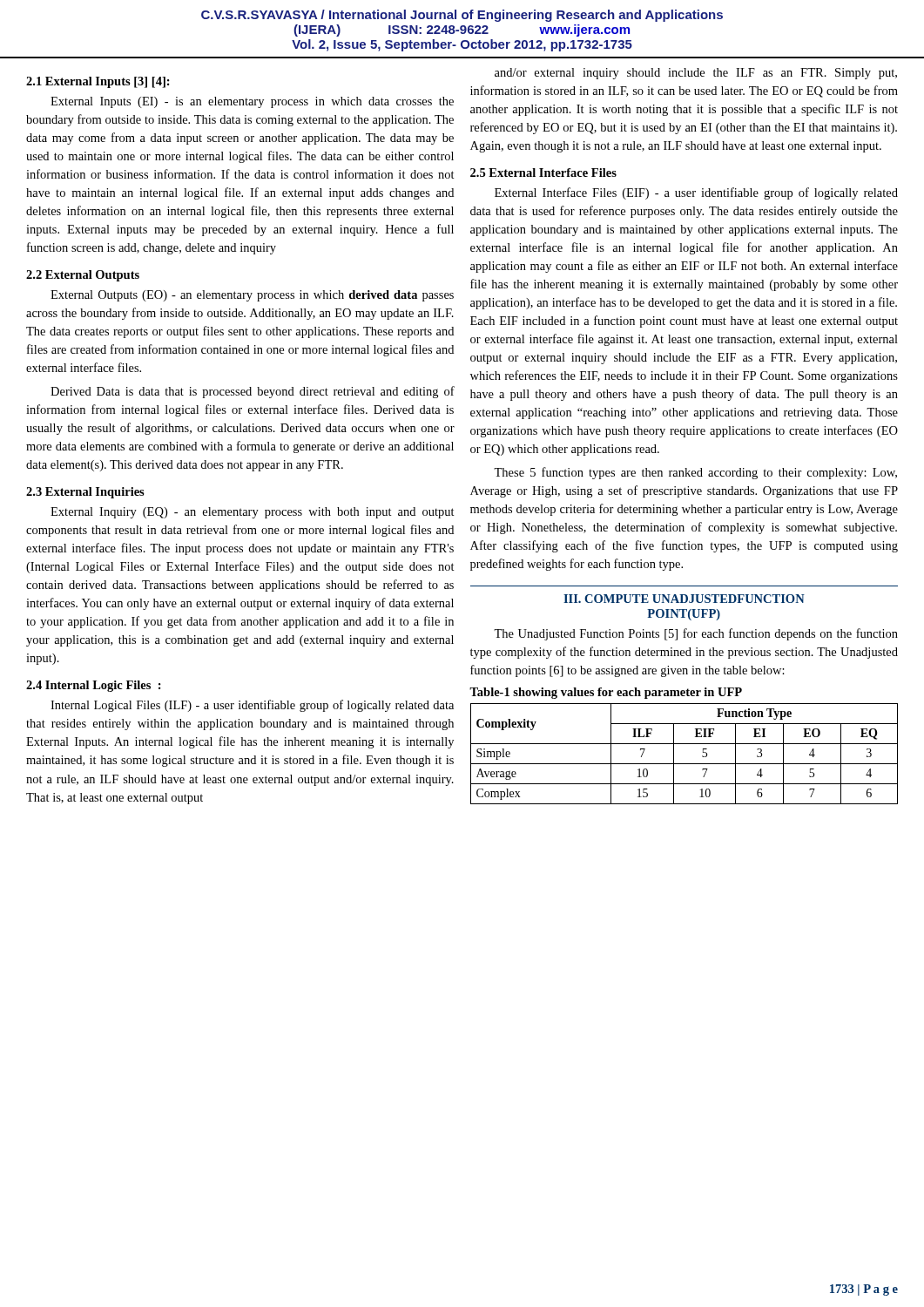The height and width of the screenshot is (1307, 924).
Task: Point to the block starting "2.4 Internal Logic Files"
Action: [94, 685]
